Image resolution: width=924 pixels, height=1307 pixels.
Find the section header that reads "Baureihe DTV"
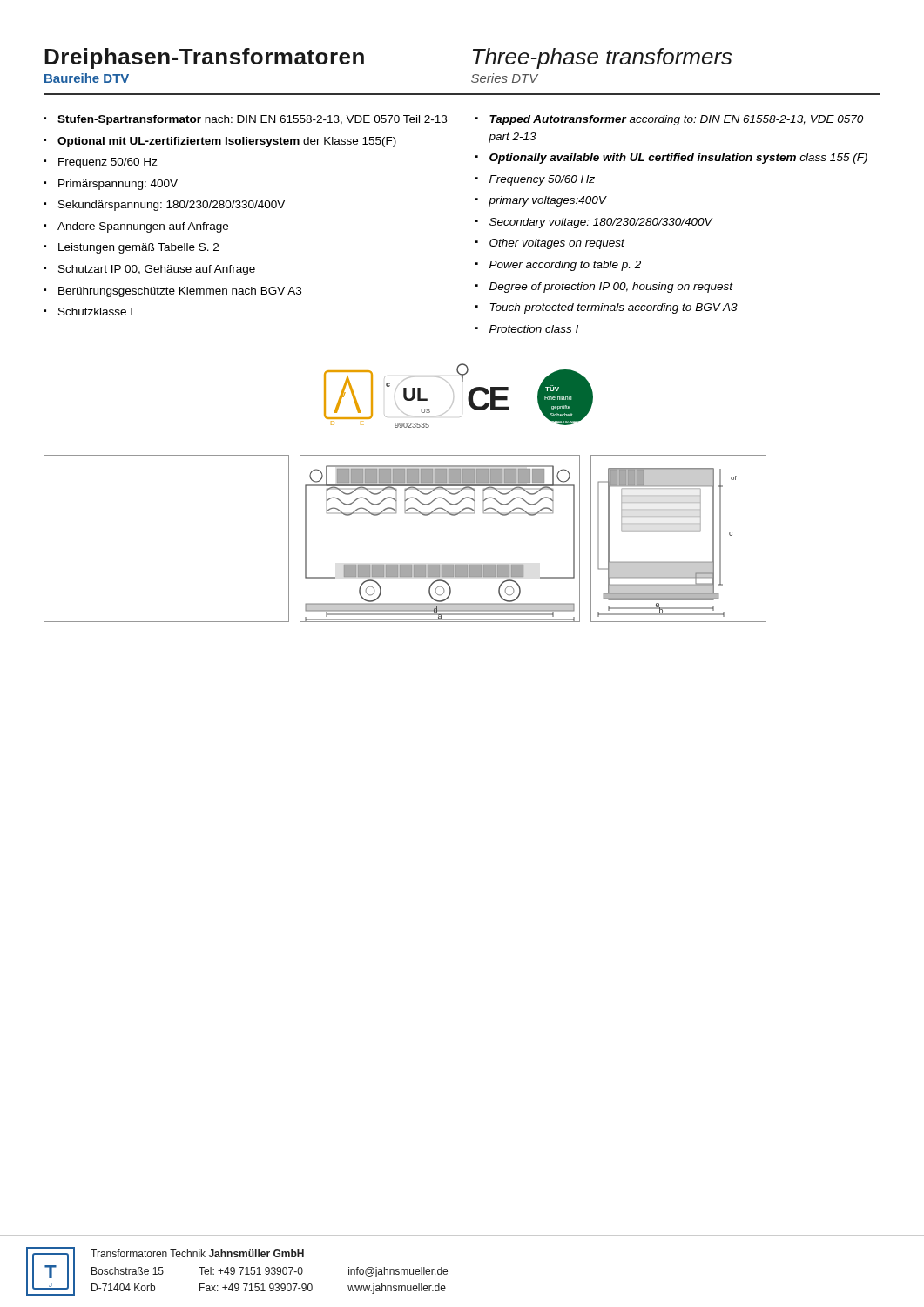(x=86, y=78)
